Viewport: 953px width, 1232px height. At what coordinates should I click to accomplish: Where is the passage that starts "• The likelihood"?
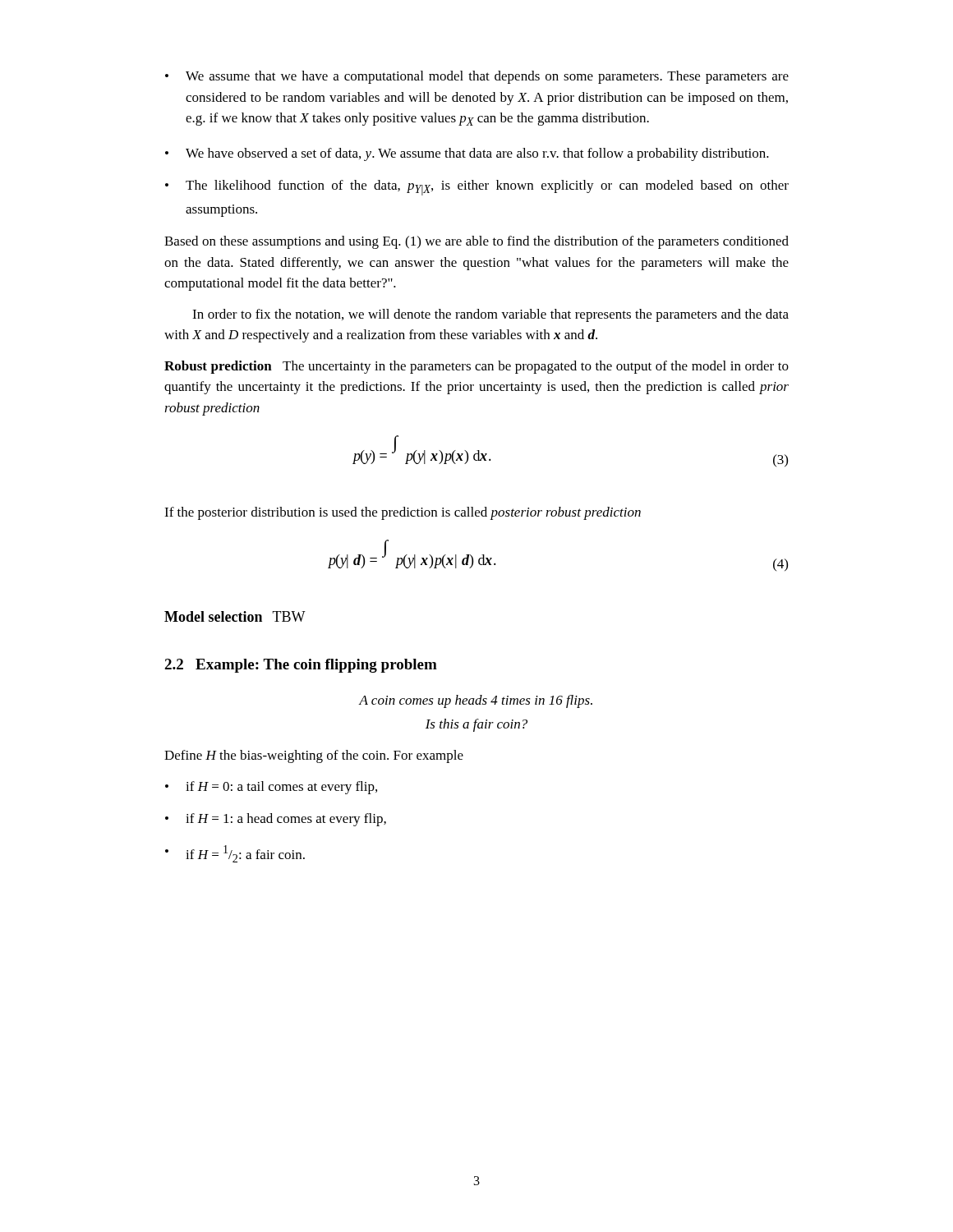click(476, 197)
